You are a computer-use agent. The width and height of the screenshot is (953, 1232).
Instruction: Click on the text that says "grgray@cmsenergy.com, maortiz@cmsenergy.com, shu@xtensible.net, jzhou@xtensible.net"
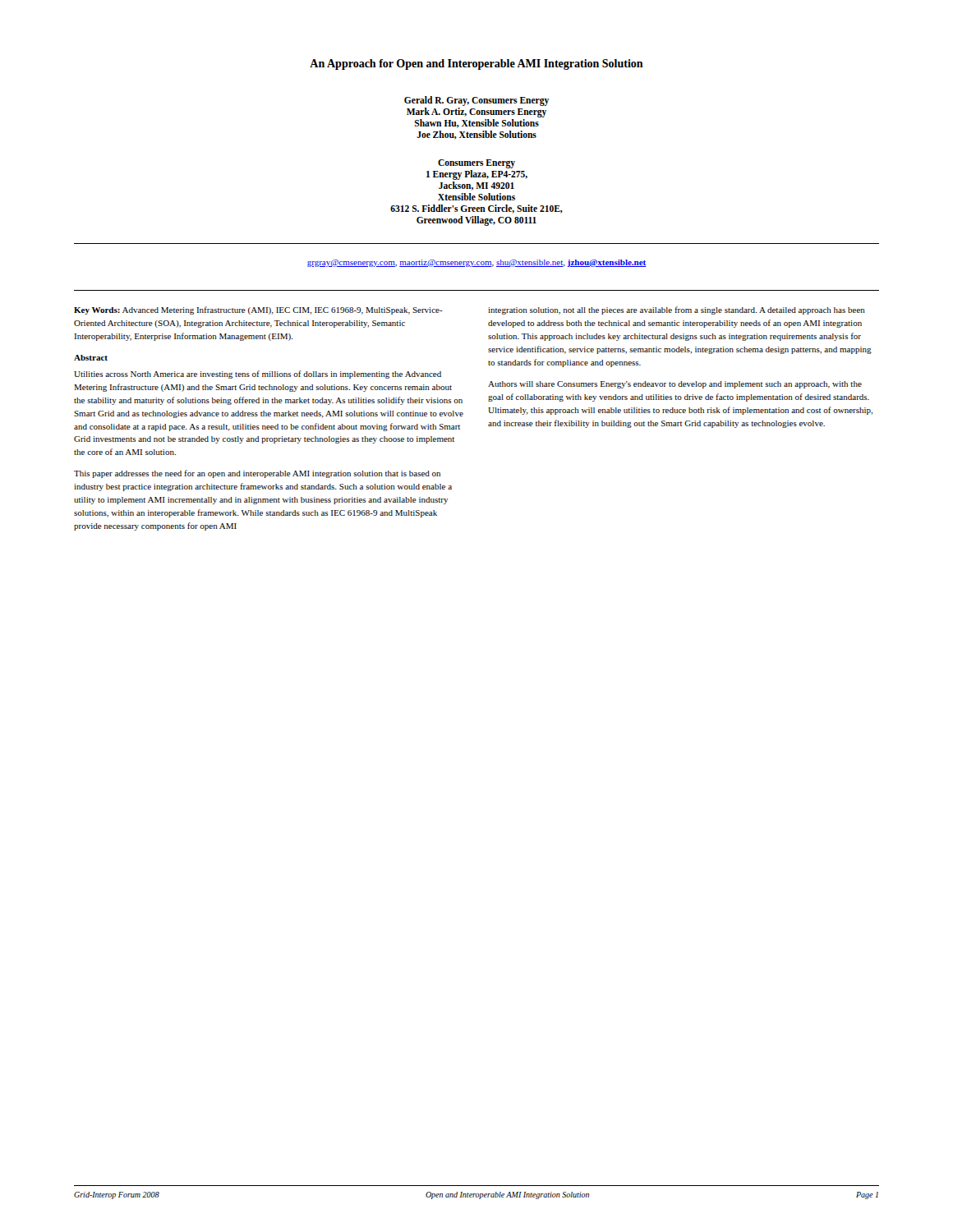tap(476, 262)
